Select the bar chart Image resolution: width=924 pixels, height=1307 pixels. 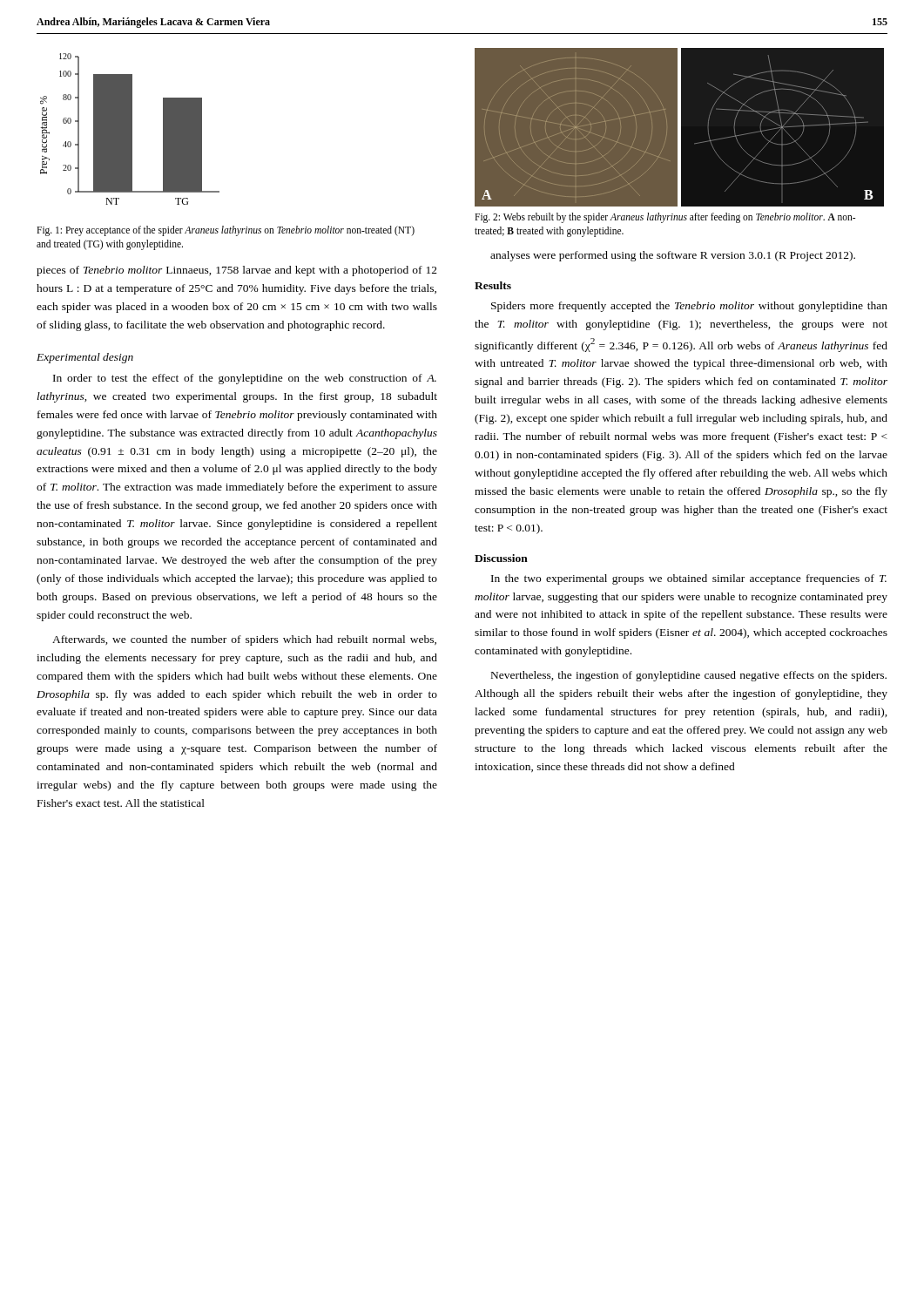(132, 135)
